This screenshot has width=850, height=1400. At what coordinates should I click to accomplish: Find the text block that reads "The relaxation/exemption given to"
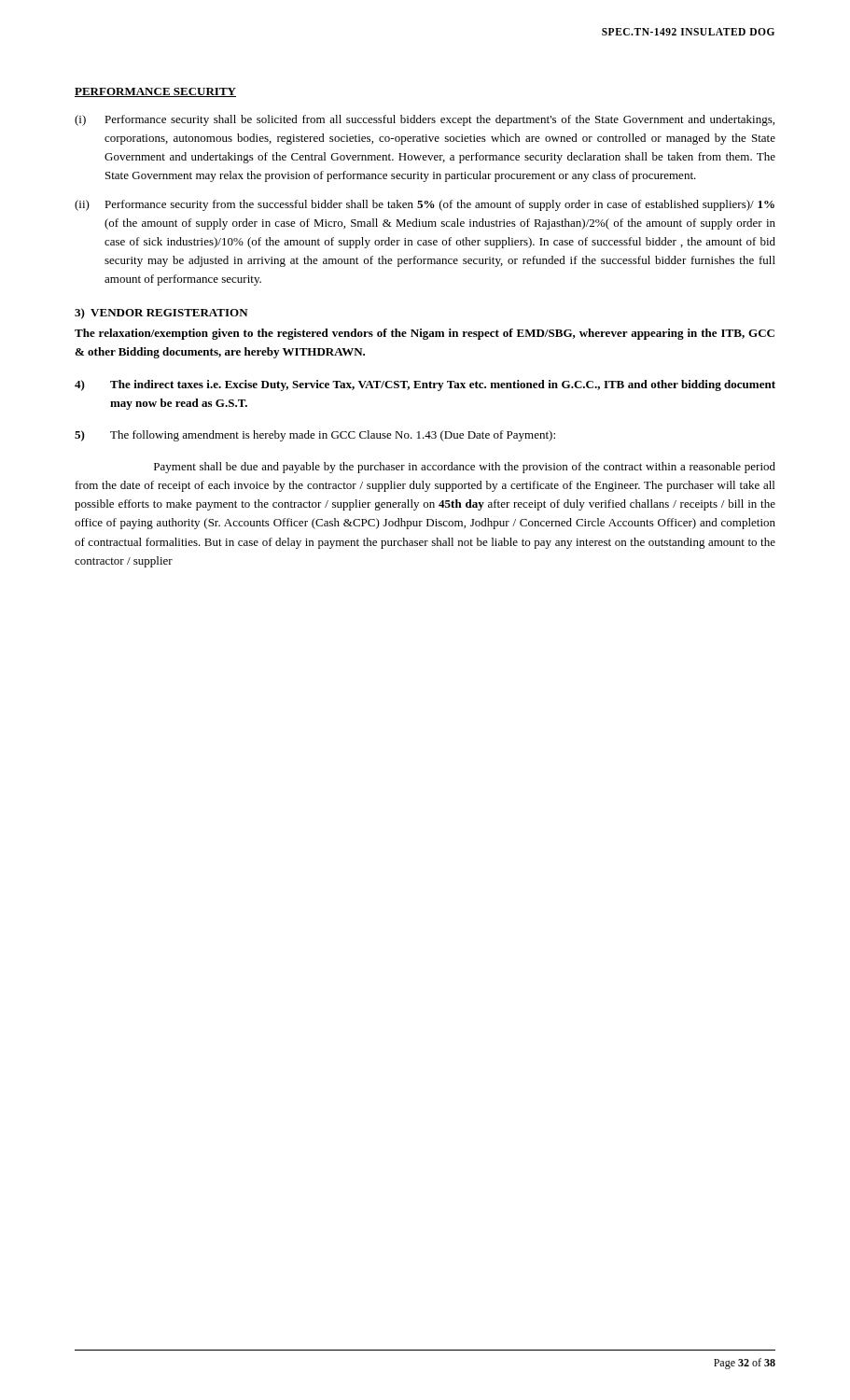(425, 342)
